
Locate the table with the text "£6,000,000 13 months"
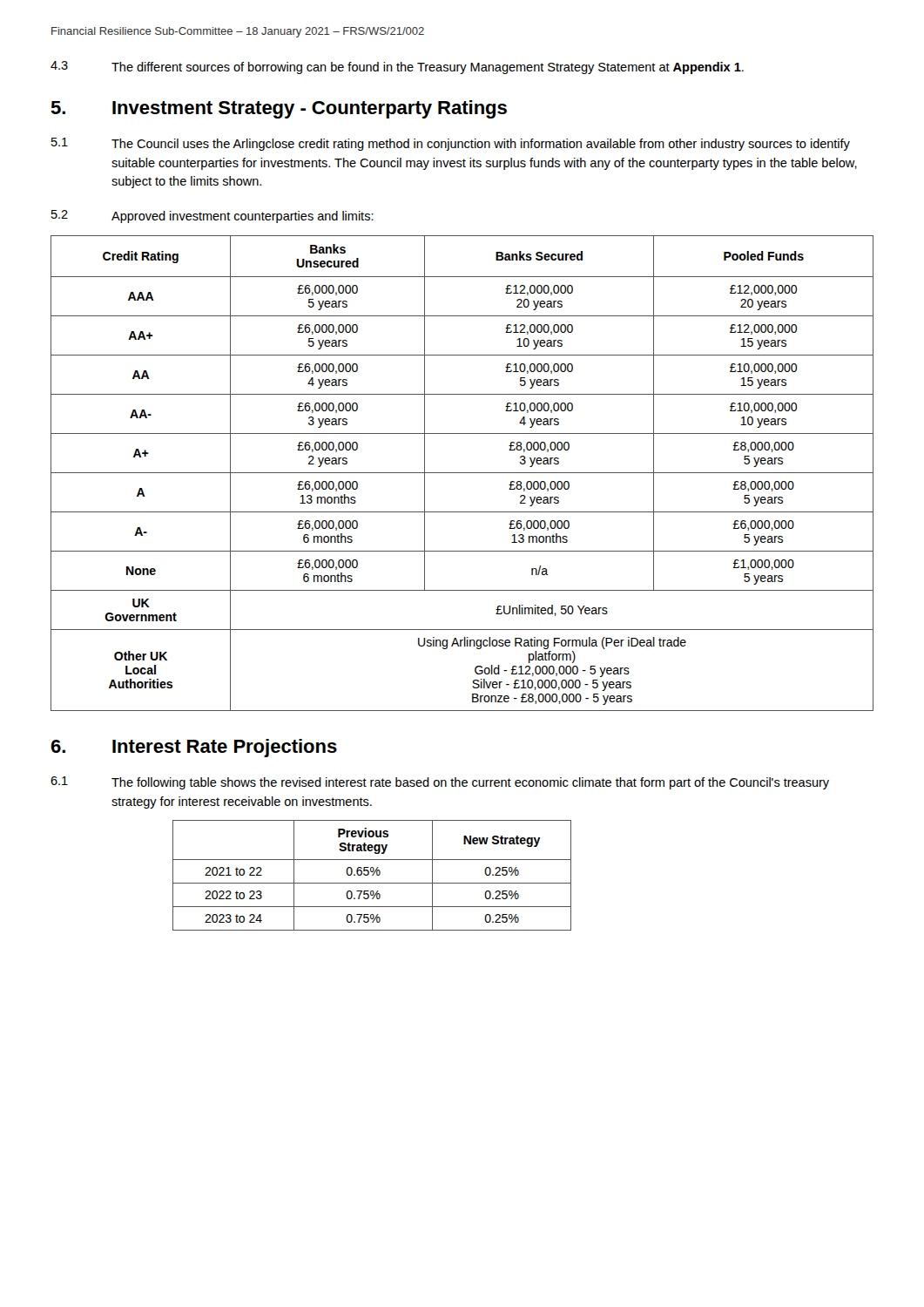pyautogui.click(x=462, y=473)
